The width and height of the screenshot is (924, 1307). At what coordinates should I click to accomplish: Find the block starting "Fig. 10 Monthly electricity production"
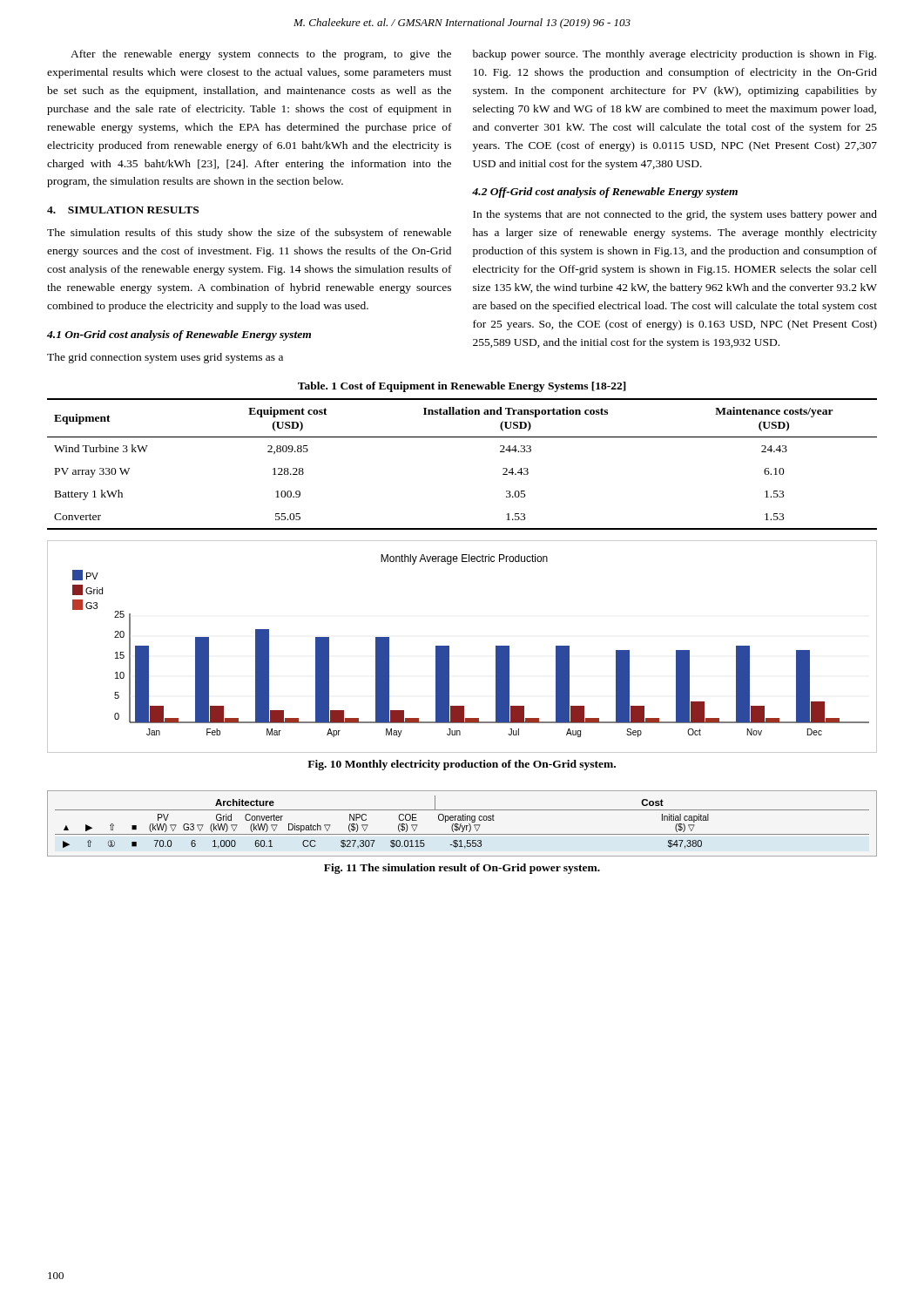click(x=462, y=764)
